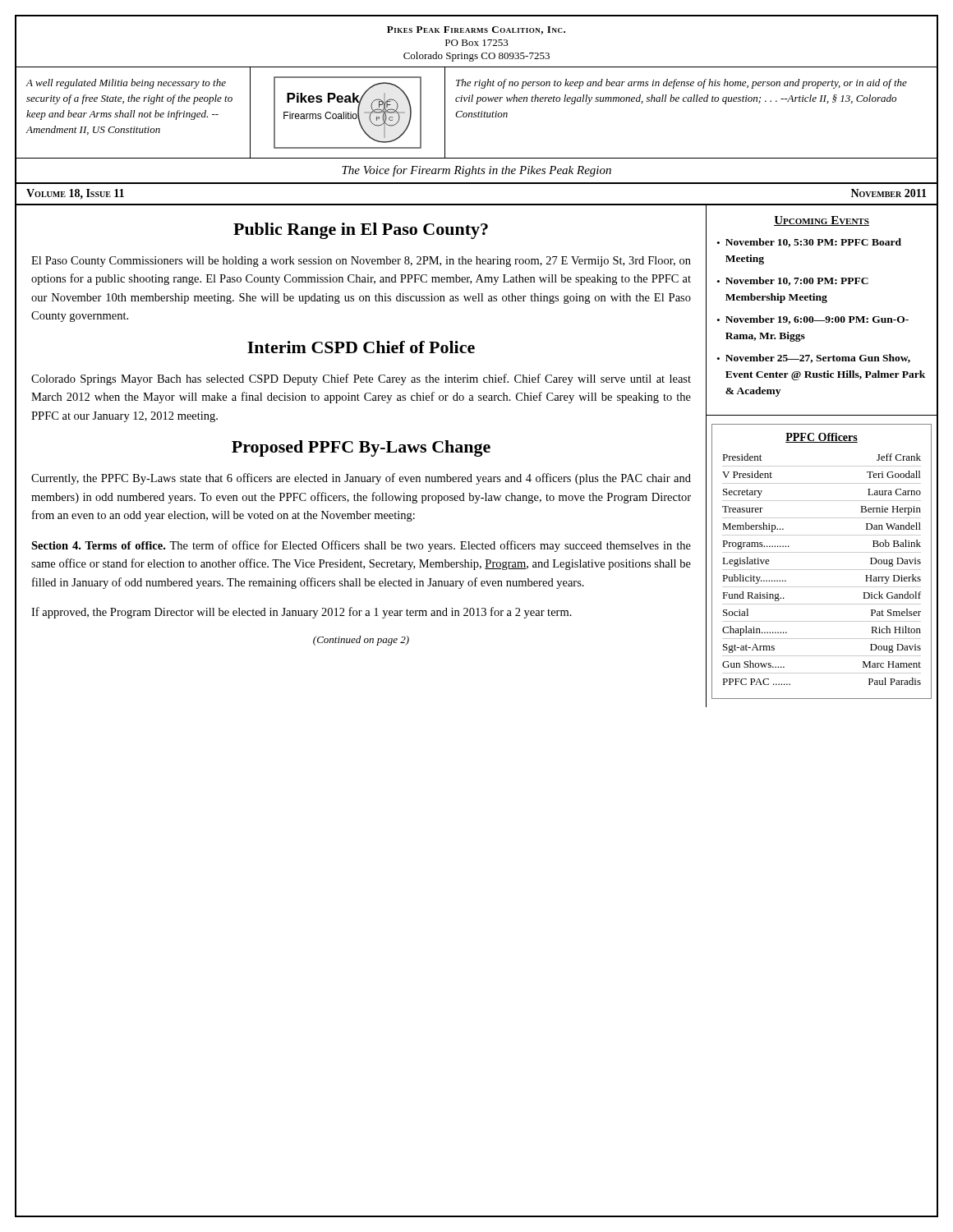Find the element starting "• November 19, 6:00—9:00 PM: Gun-O-Rama, Mr. Biggs"
The width and height of the screenshot is (953, 1232).
click(822, 328)
